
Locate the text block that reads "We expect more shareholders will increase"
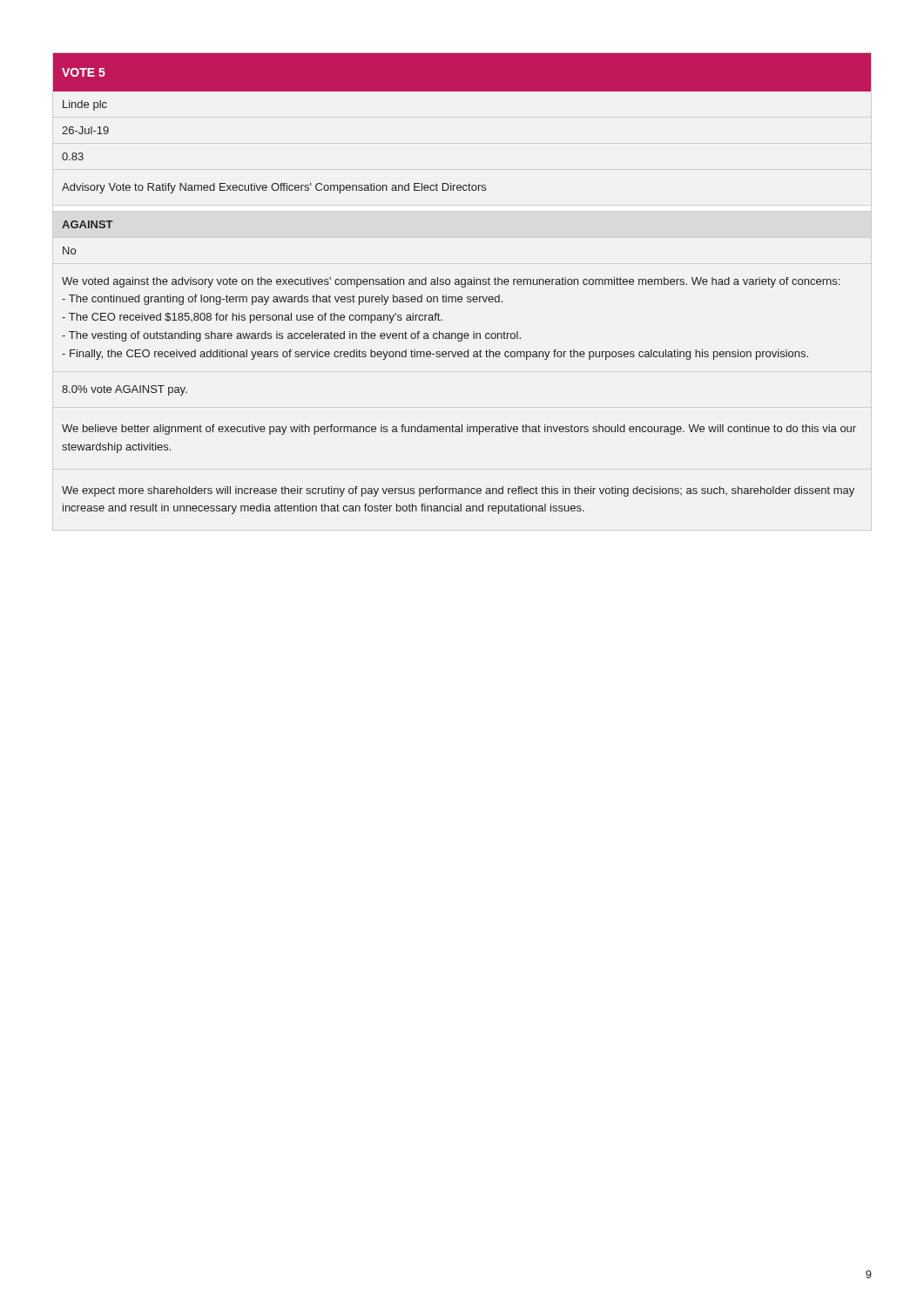pos(458,499)
